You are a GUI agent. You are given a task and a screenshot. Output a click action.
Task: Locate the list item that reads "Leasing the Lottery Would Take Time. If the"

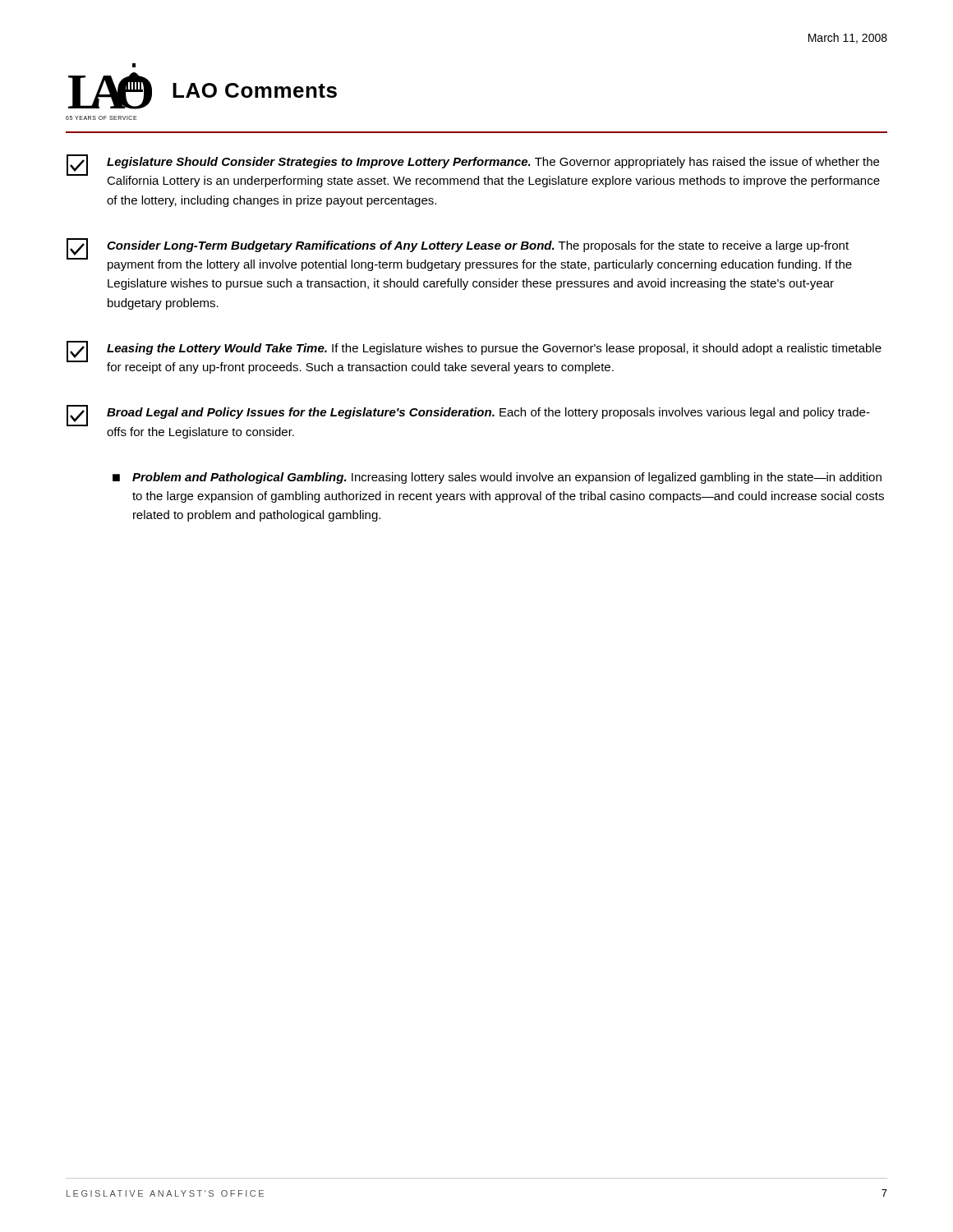coord(476,357)
